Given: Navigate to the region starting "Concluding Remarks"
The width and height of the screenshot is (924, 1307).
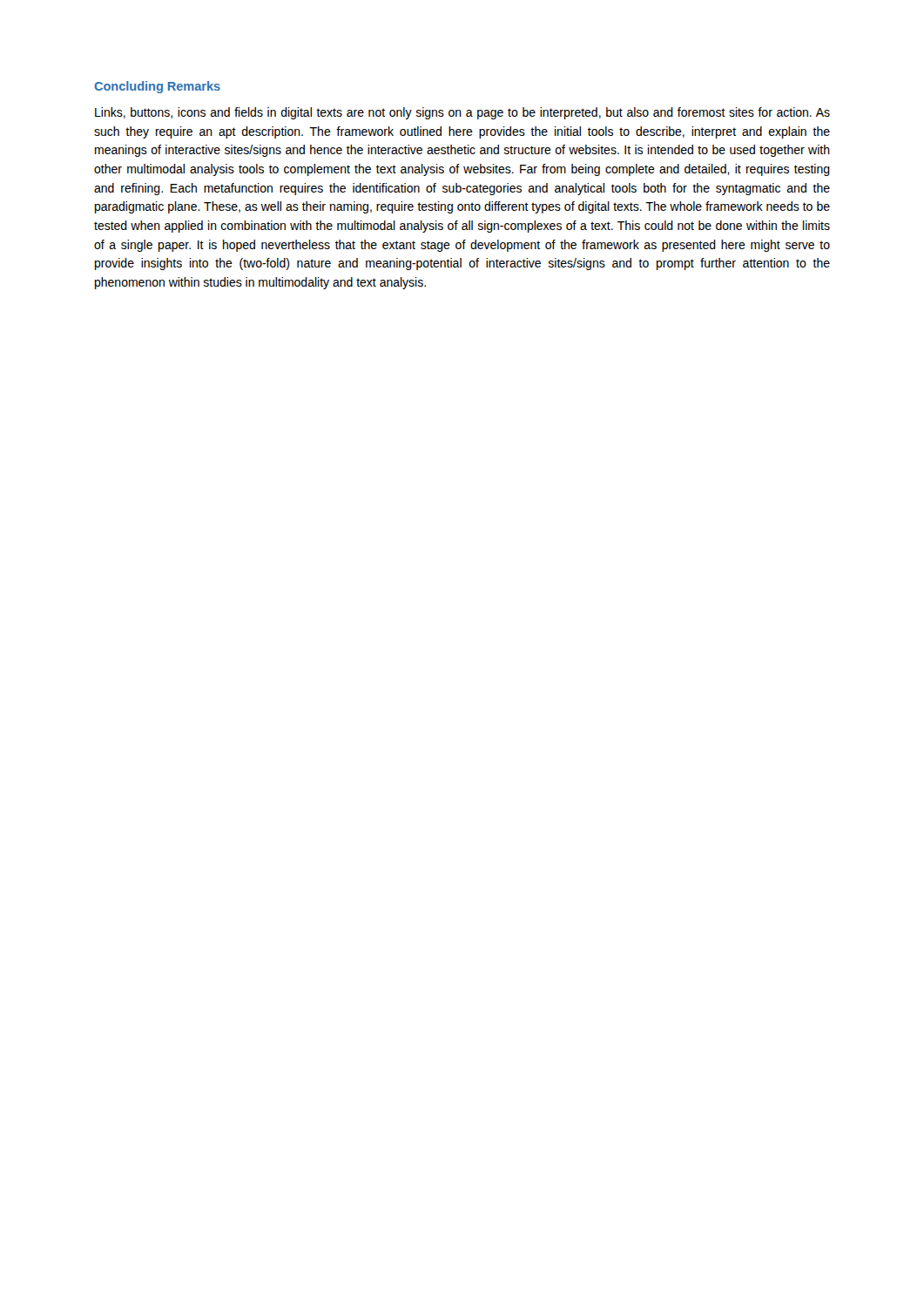Looking at the screenshot, I should click(x=157, y=86).
